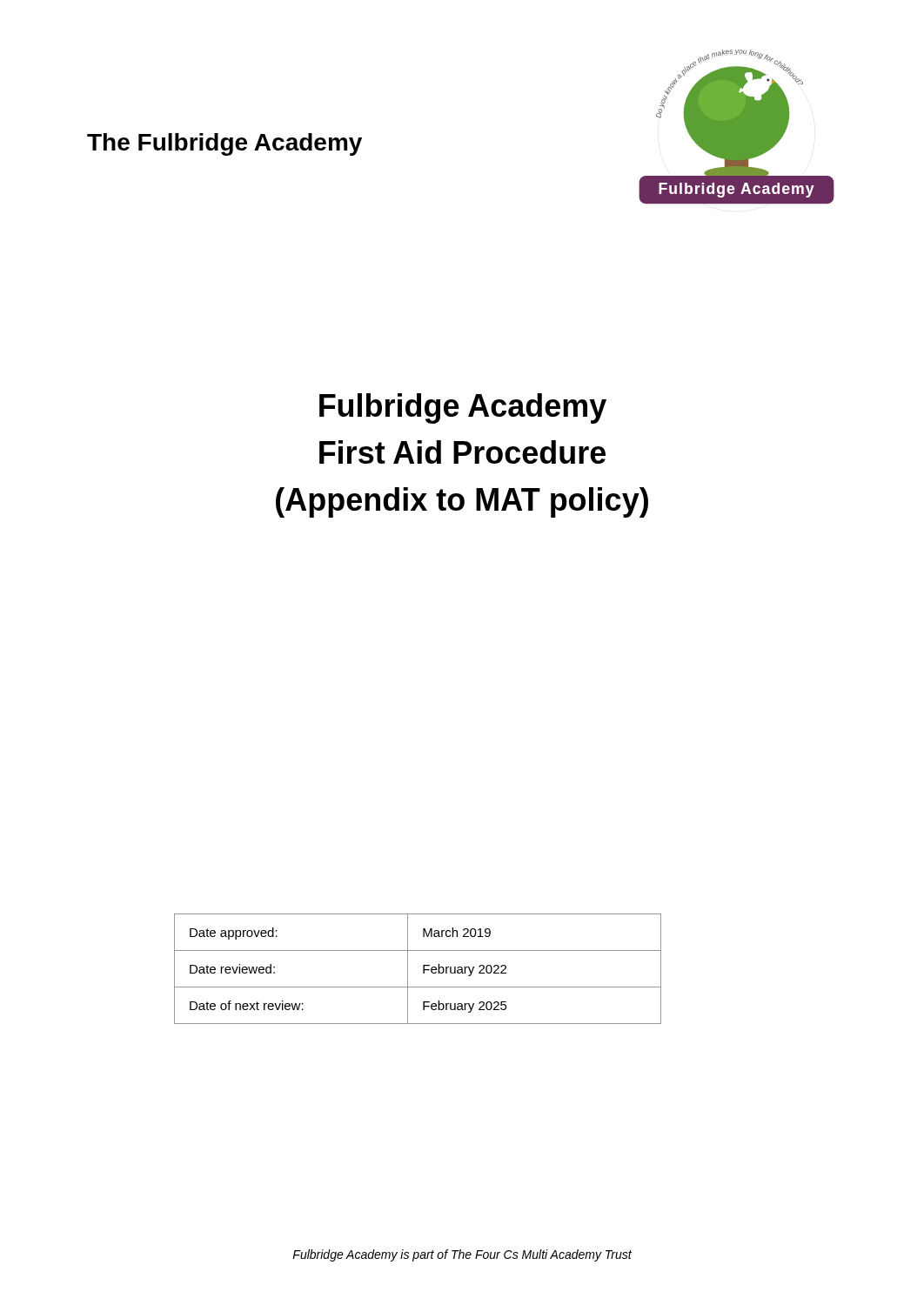Locate the text "The Fulbridge Academy"
This screenshot has width=924, height=1305.
(x=225, y=142)
